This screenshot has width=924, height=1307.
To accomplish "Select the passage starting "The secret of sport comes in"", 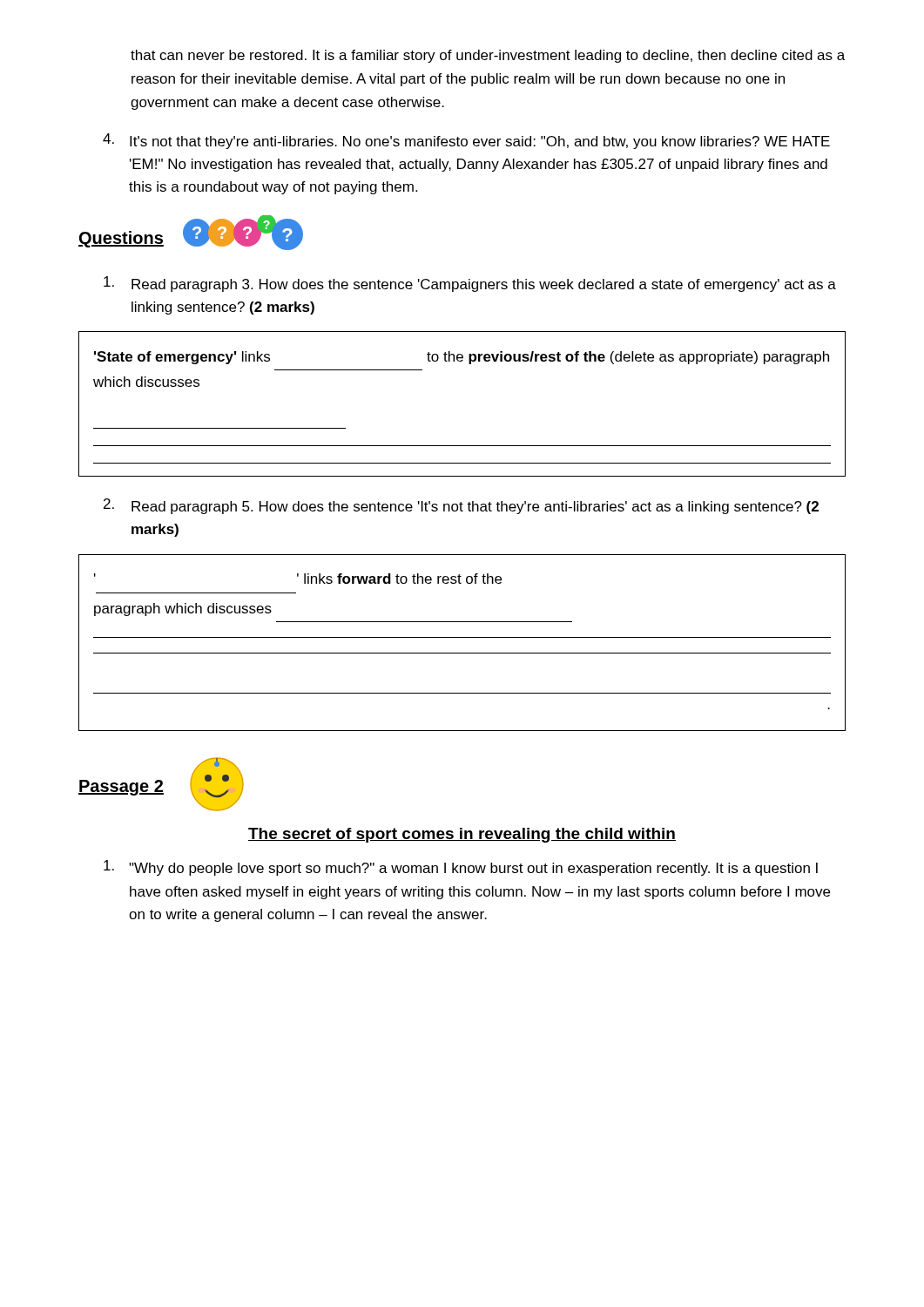I will point(462,834).
